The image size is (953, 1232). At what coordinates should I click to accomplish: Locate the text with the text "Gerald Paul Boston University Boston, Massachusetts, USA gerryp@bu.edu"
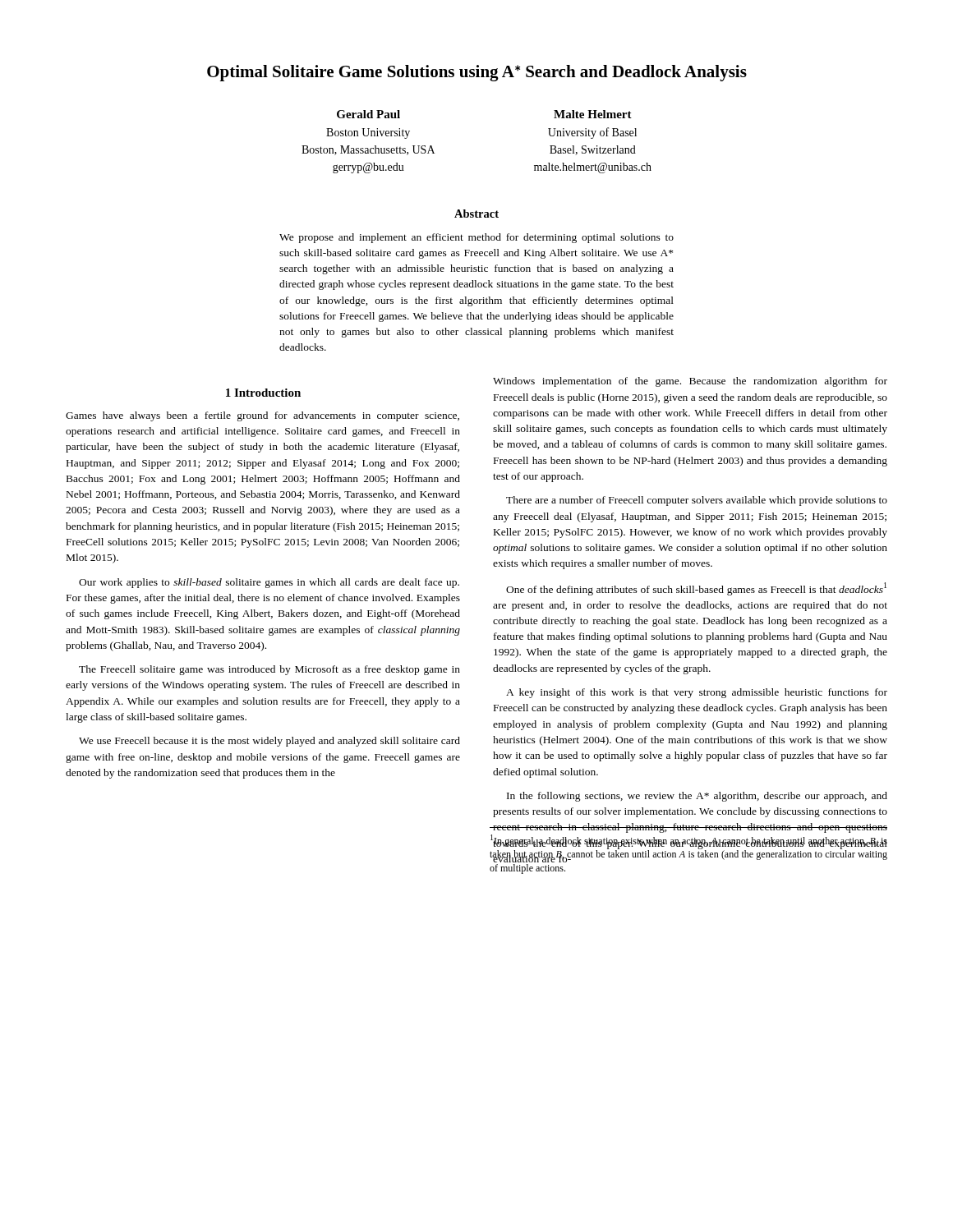point(368,141)
